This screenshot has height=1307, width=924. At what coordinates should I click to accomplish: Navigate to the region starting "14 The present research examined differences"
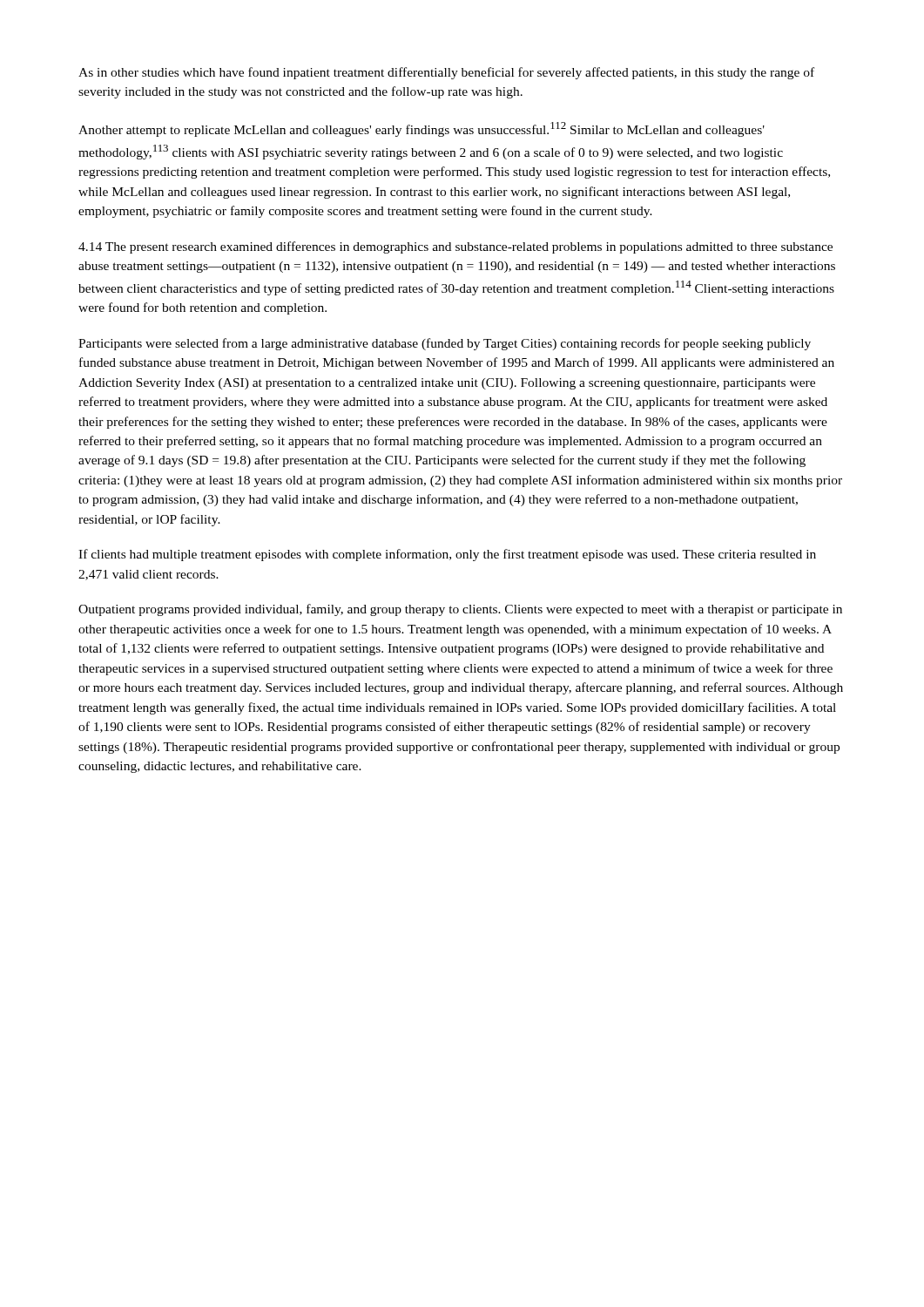pos(462,277)
